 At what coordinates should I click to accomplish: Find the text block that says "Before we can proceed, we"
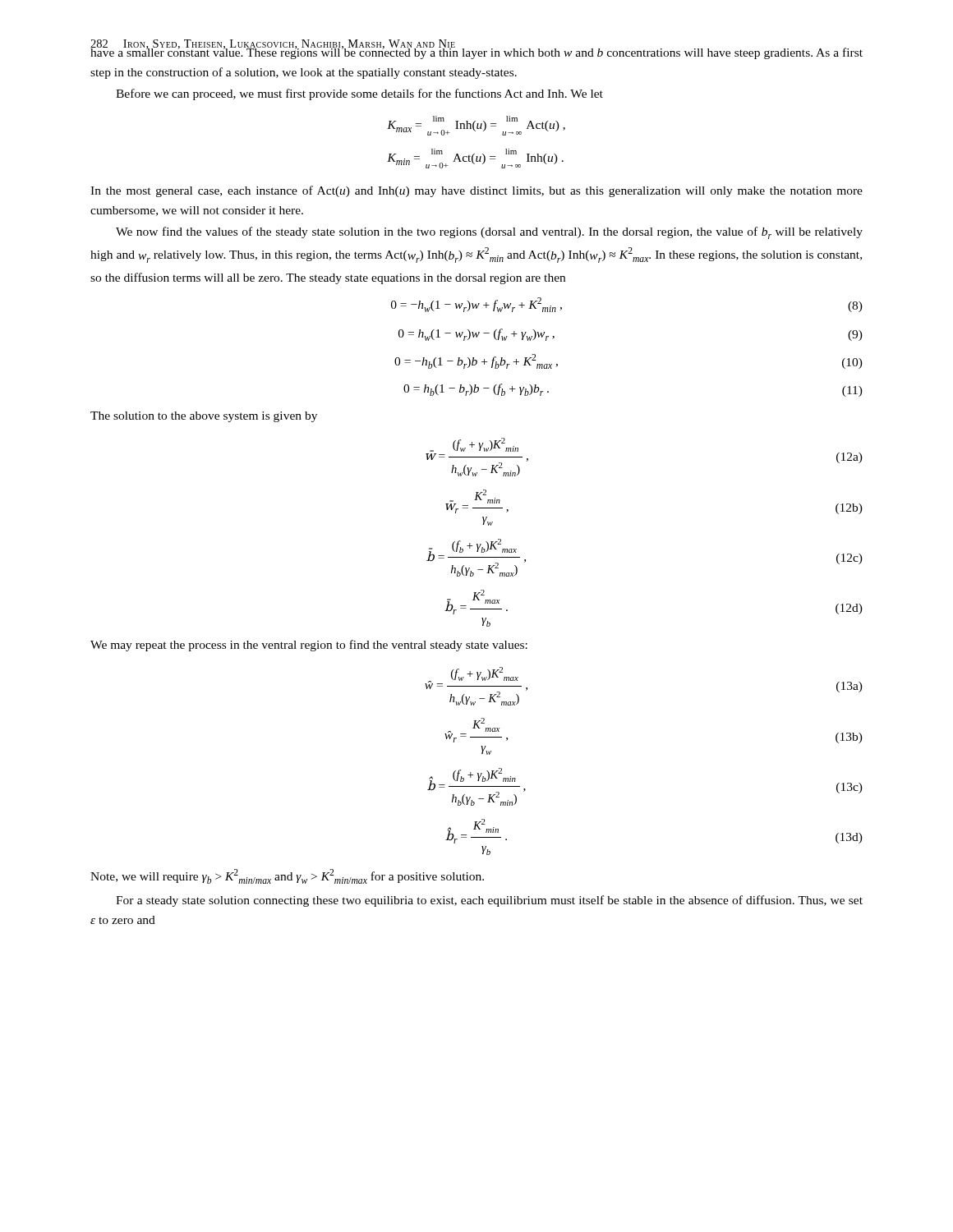[x=476, y=94]
